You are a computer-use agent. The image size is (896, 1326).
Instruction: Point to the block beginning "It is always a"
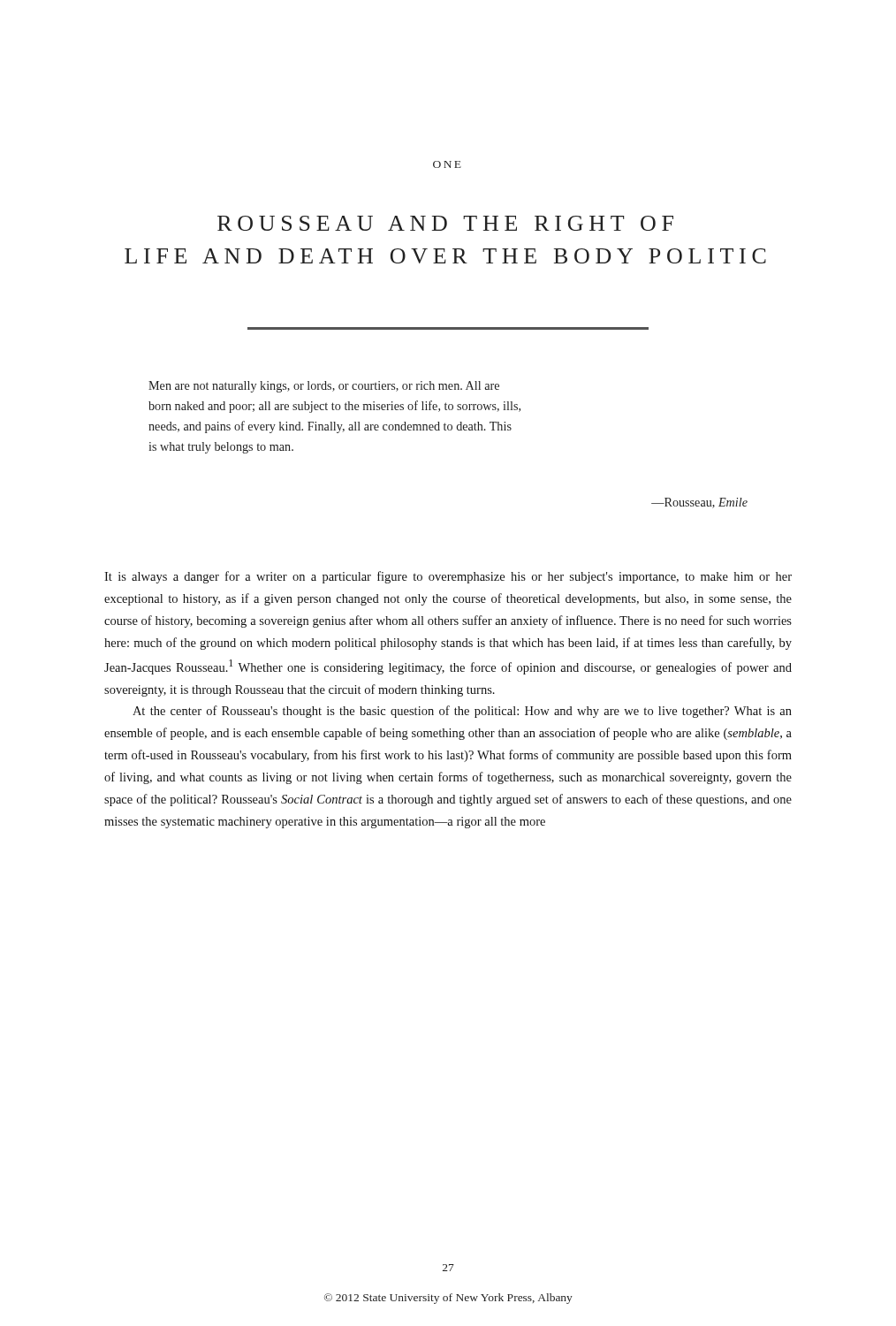[x=448, y=699]
